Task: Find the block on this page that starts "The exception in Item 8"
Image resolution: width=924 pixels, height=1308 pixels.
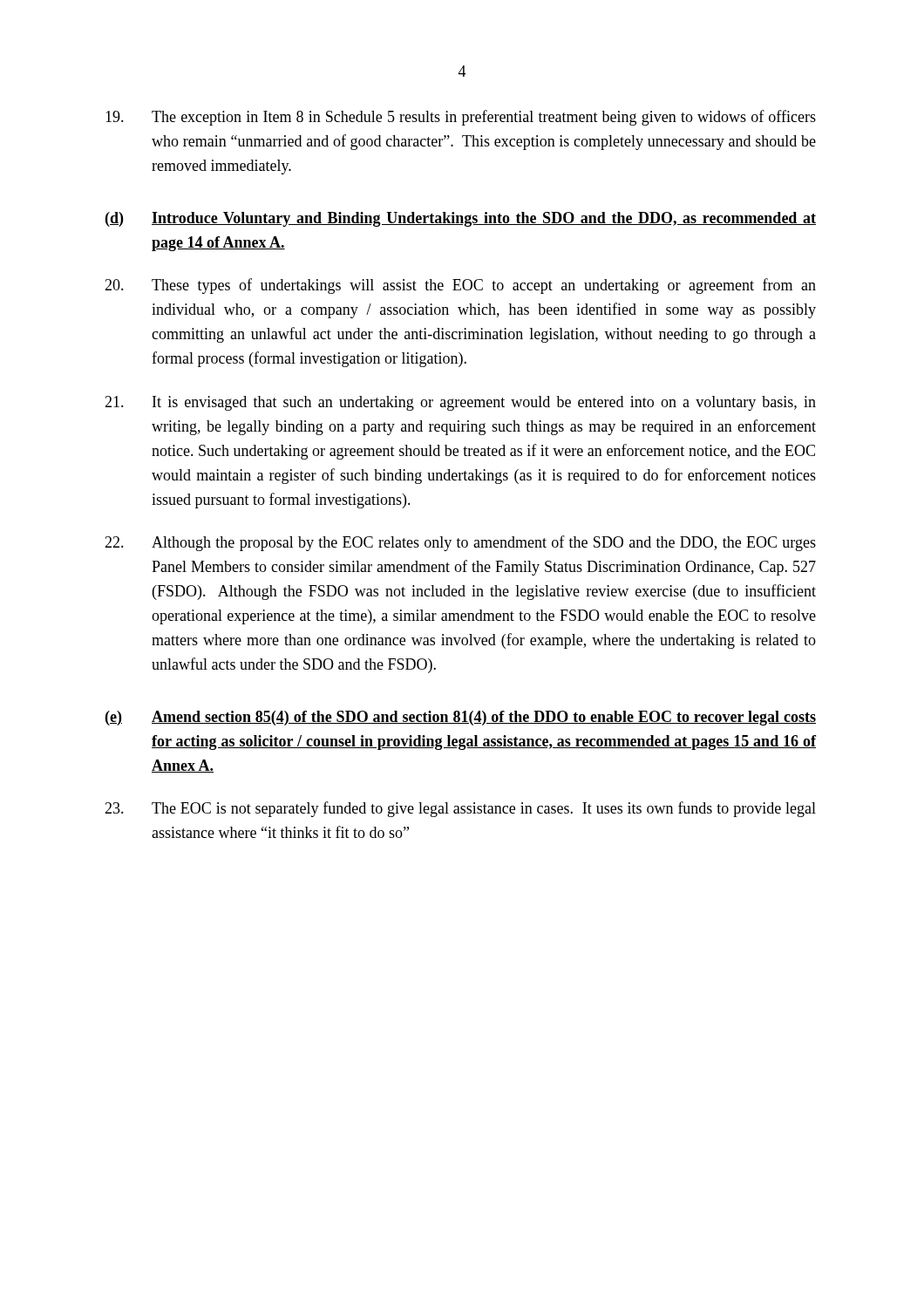Action: (460, 142)
